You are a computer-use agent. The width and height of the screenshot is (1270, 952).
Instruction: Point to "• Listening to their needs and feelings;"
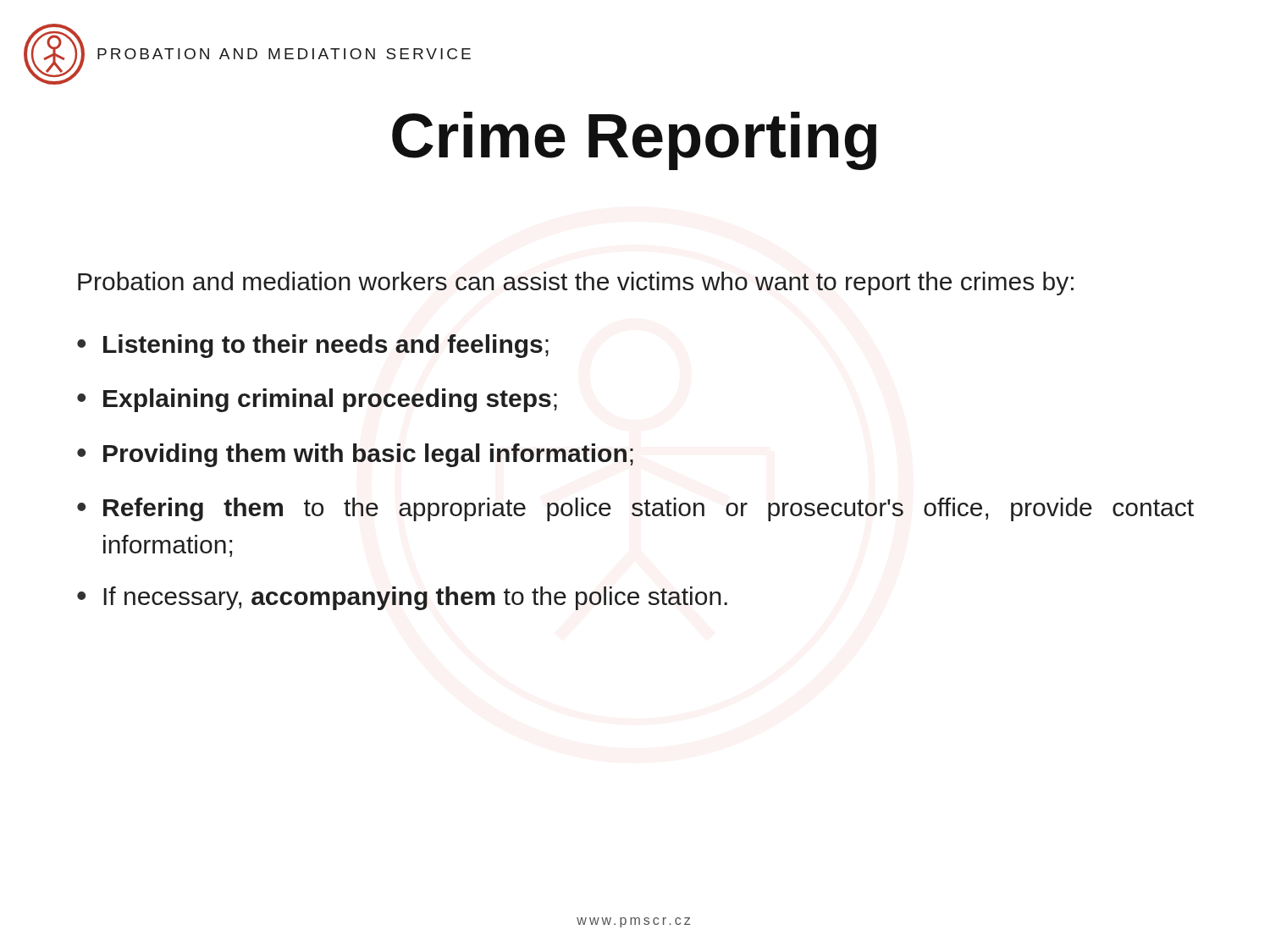[x=313, y=346]
